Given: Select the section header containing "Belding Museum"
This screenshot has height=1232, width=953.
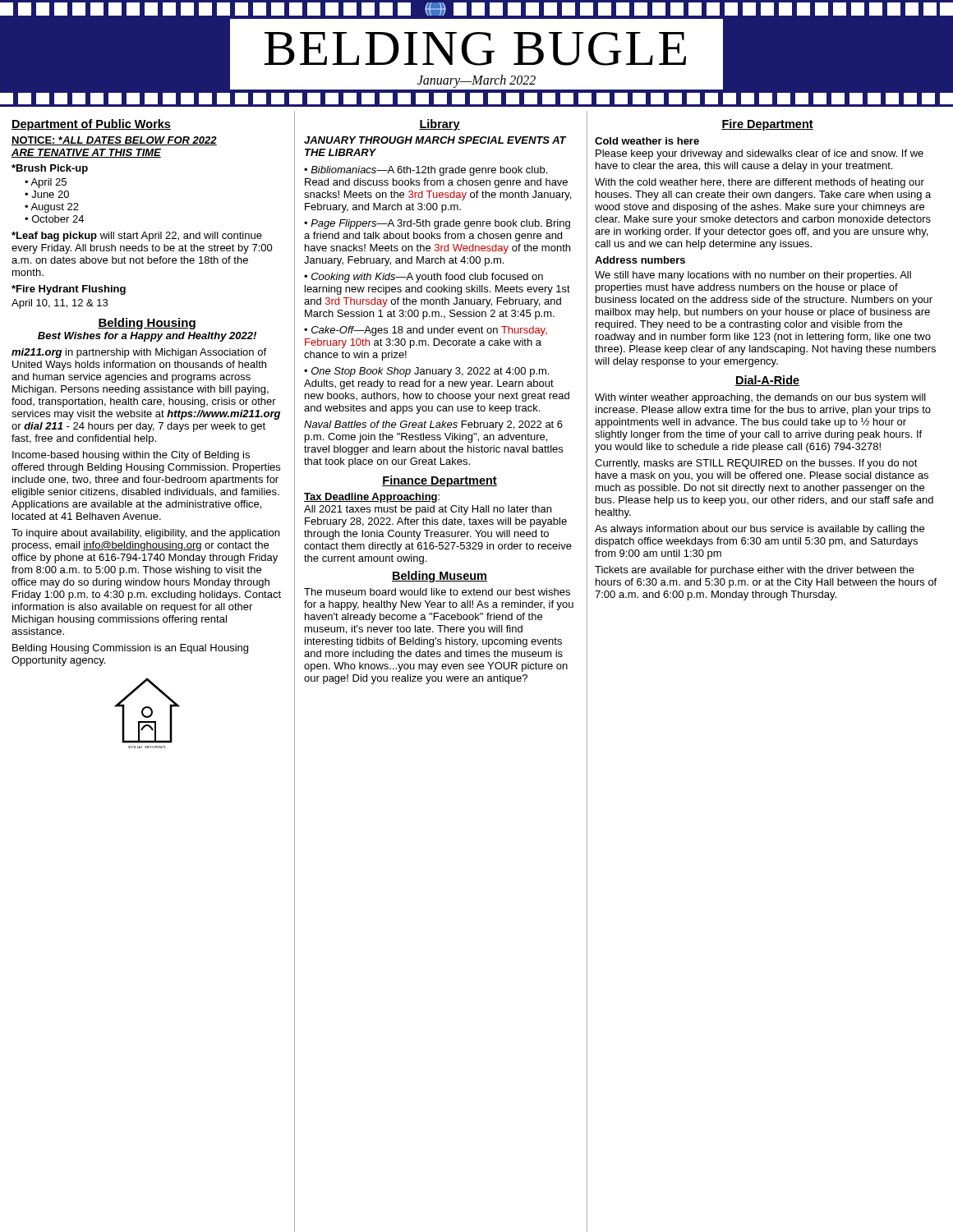Looking at the screenshot, I should (440, 576).
